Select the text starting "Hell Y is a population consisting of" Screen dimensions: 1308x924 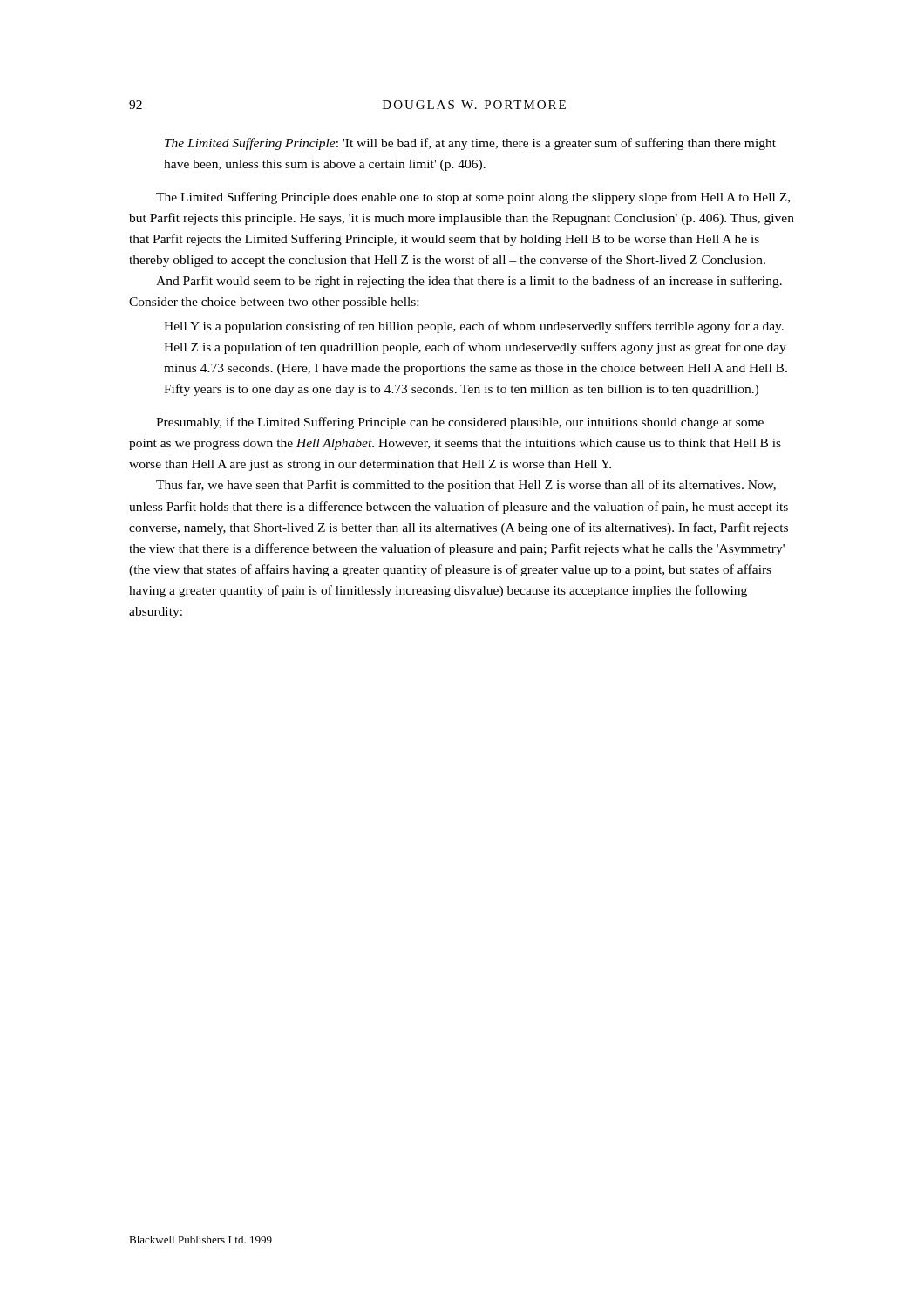click(x=479, y=358)
